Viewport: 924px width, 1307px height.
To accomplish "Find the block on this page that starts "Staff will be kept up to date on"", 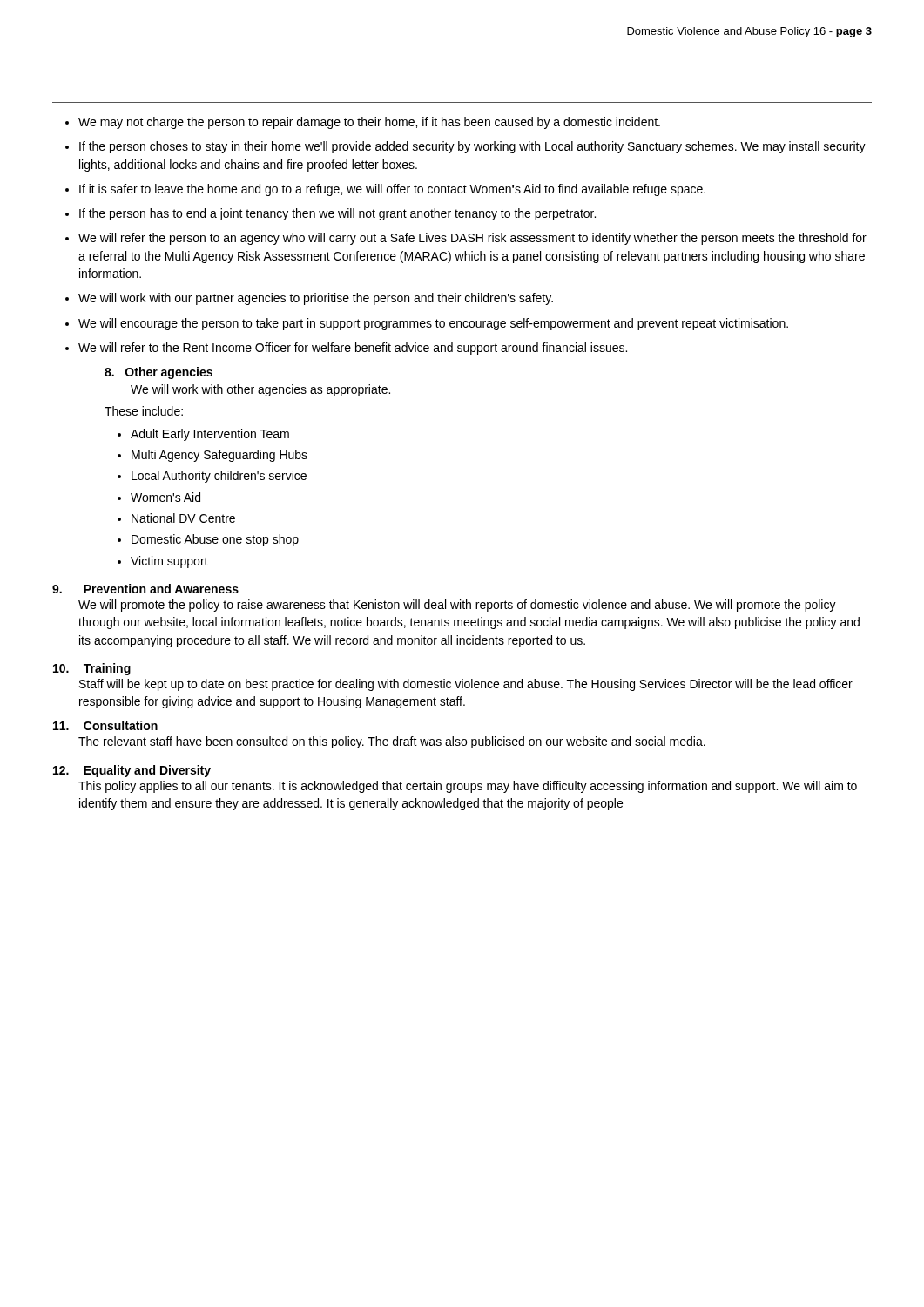I will [465, 693].
